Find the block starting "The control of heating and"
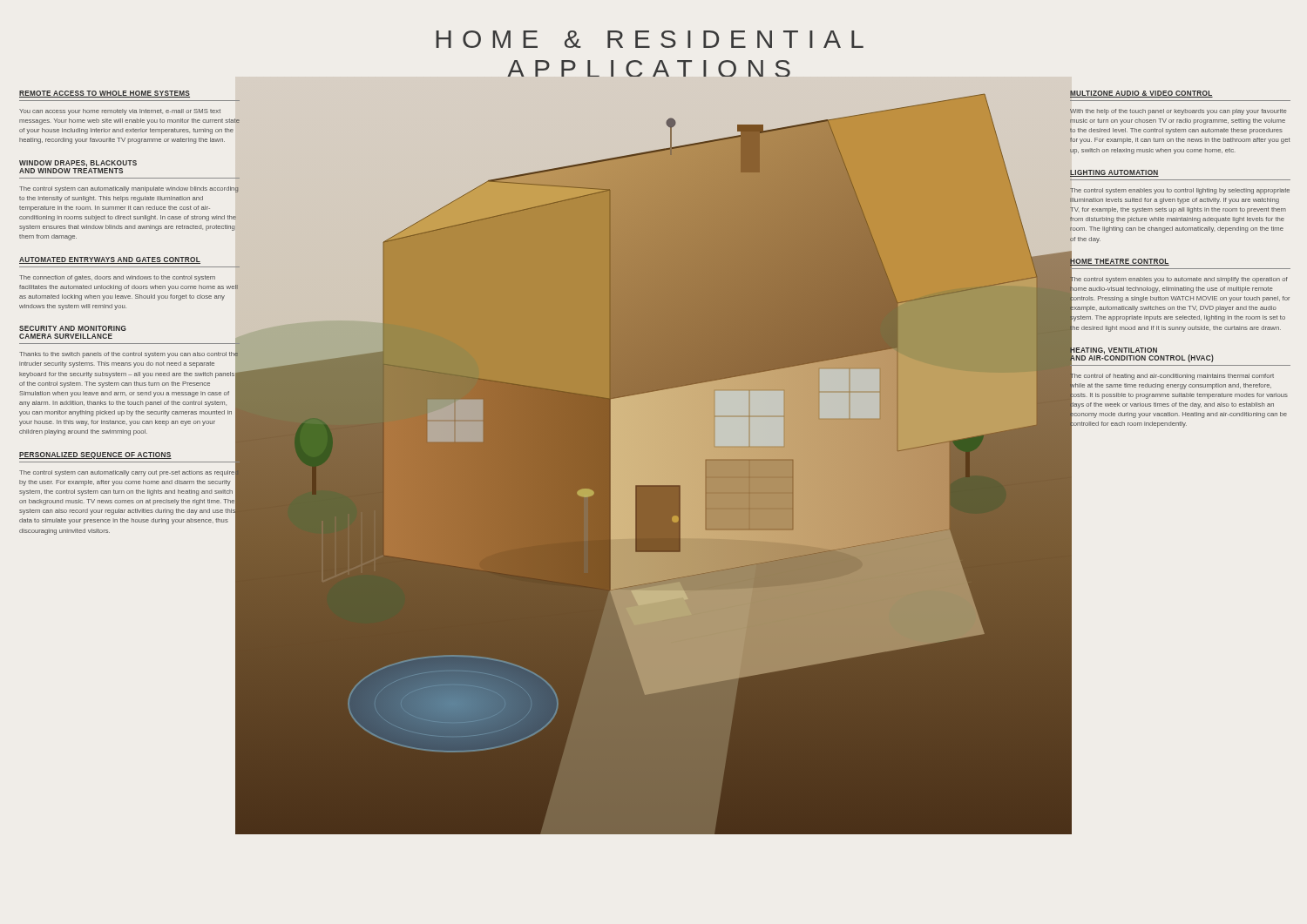Screen dimensions: 924x1307 click(x=1179, y=400)
